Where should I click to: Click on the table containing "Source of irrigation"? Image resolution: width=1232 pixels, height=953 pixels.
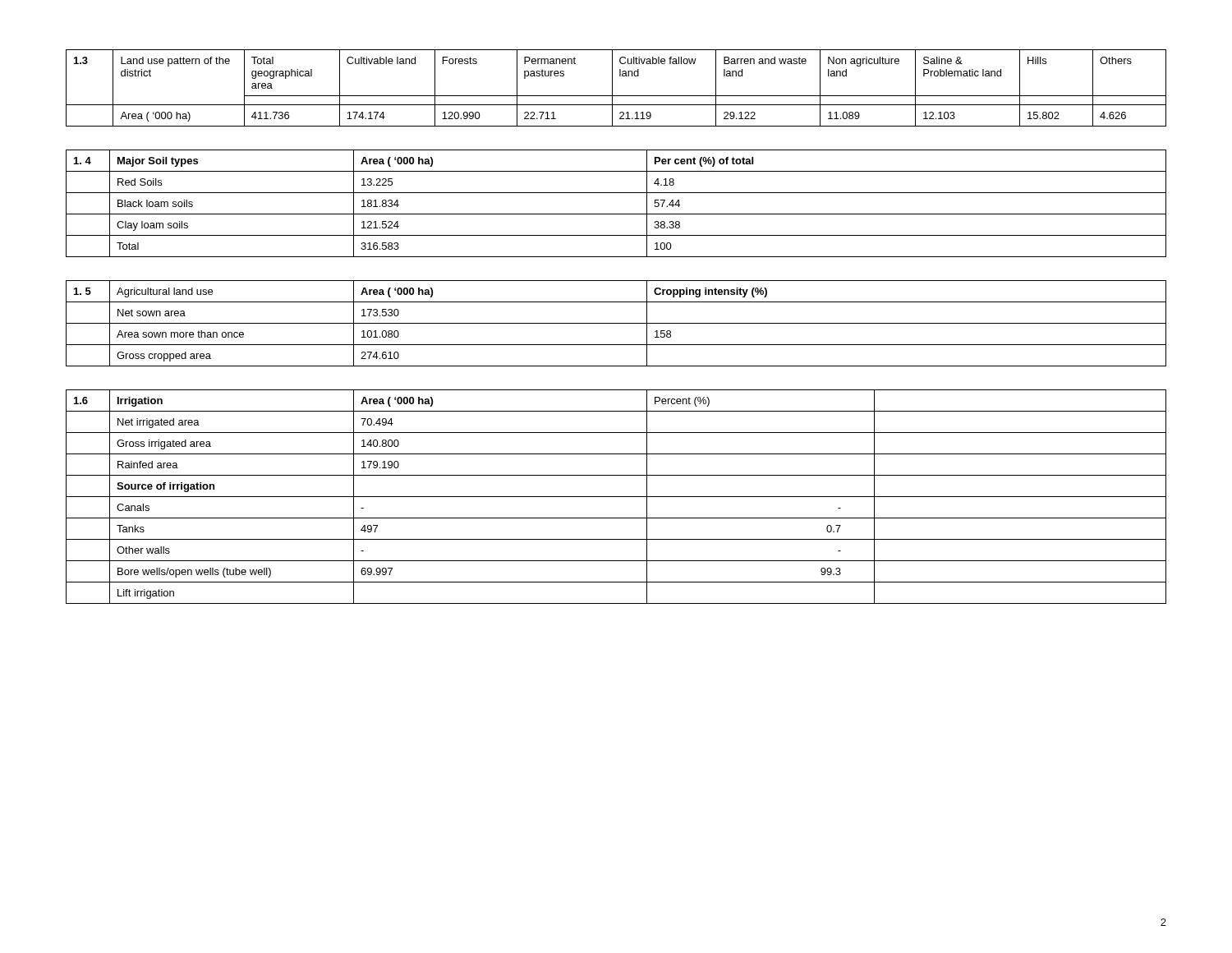(616, 497)
